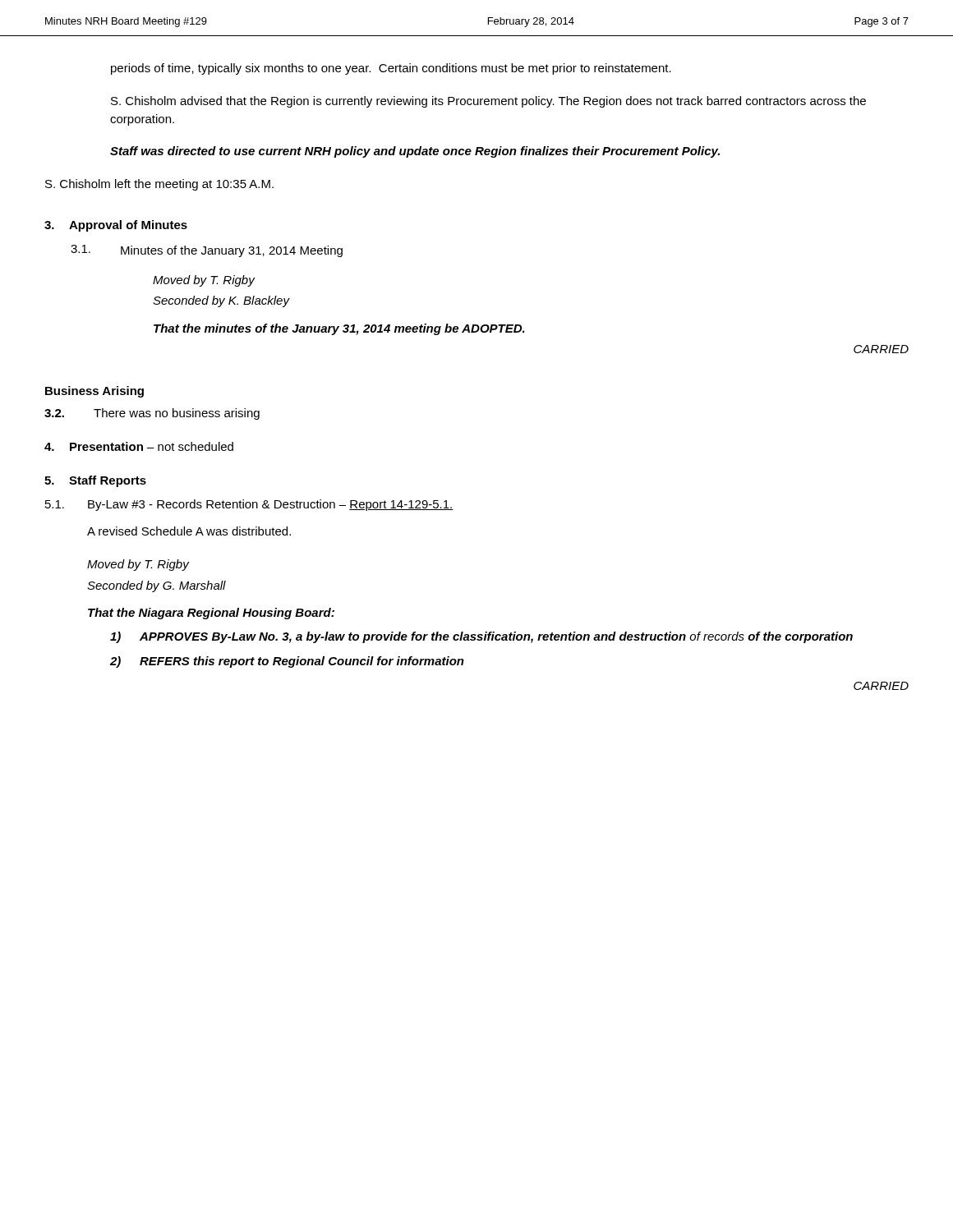Find the passage starting "Staff was directed"
The width and height of the screenshot is (953, 1232).
[416, 151]
